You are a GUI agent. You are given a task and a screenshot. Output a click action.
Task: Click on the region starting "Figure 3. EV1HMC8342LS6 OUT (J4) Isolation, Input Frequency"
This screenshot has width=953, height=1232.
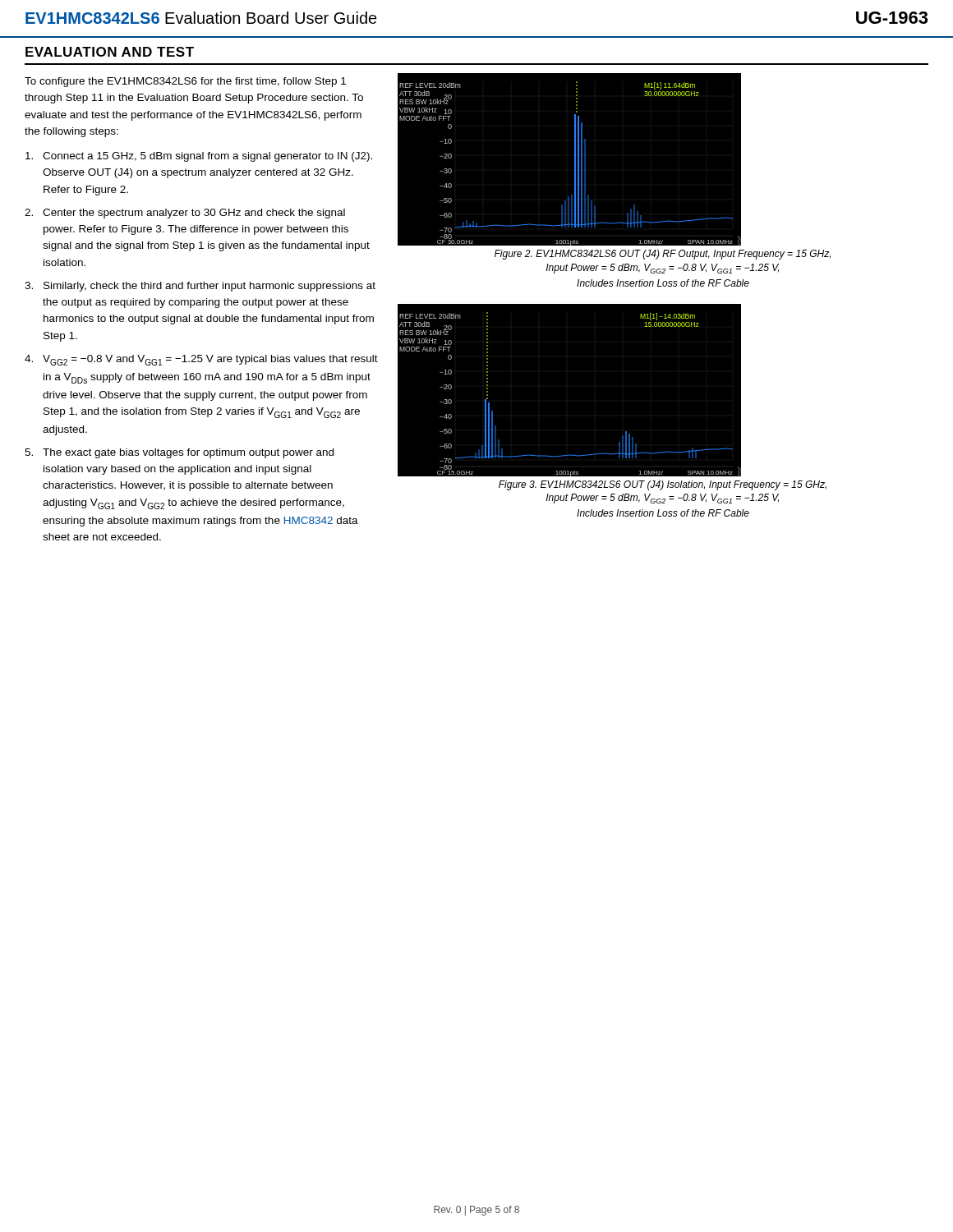tap(663, 499)
